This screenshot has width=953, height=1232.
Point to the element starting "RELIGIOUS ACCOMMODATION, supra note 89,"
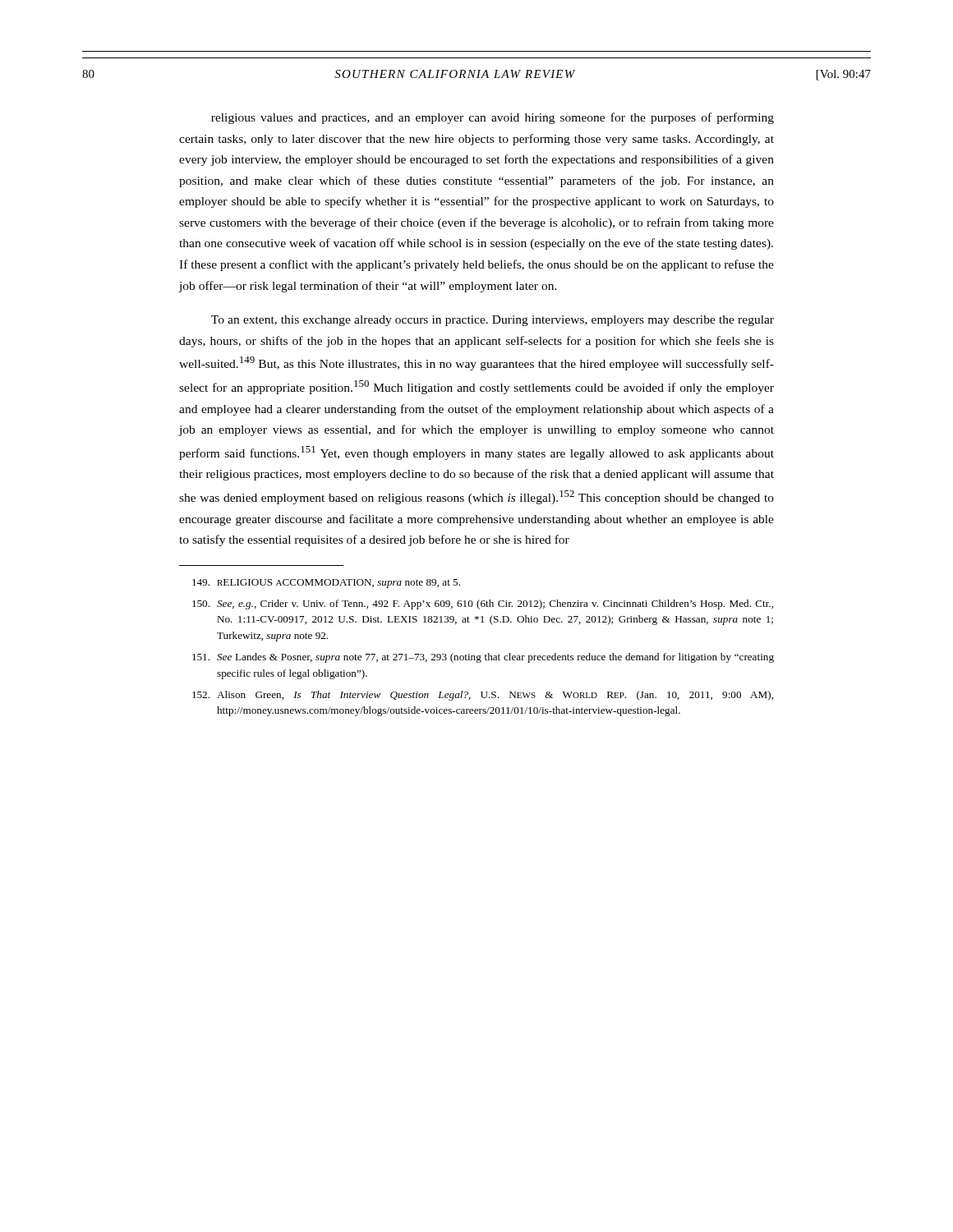click(x=326, y=584)
